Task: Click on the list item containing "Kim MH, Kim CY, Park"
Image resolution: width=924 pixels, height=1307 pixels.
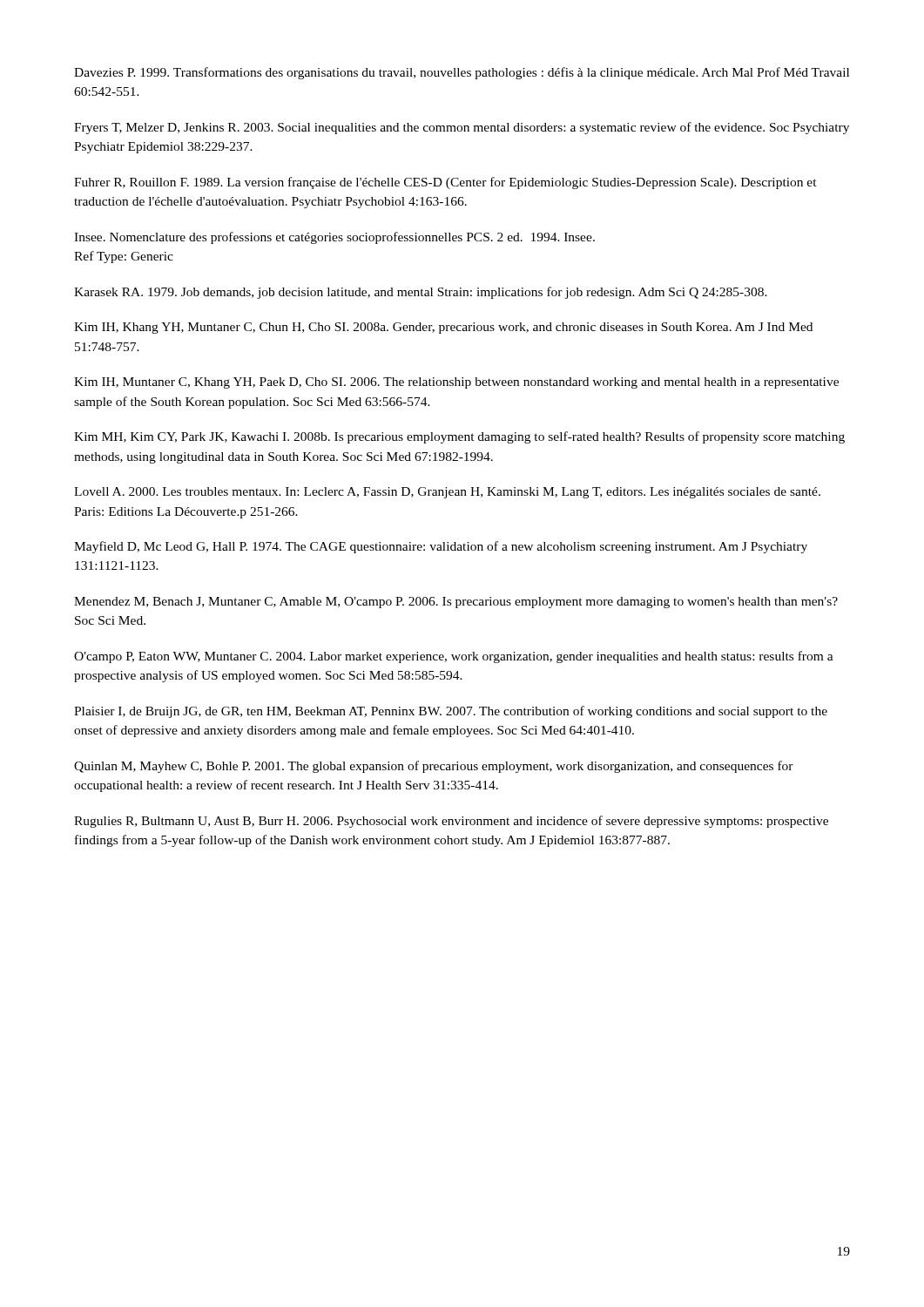Action: (x=459, y=446)
